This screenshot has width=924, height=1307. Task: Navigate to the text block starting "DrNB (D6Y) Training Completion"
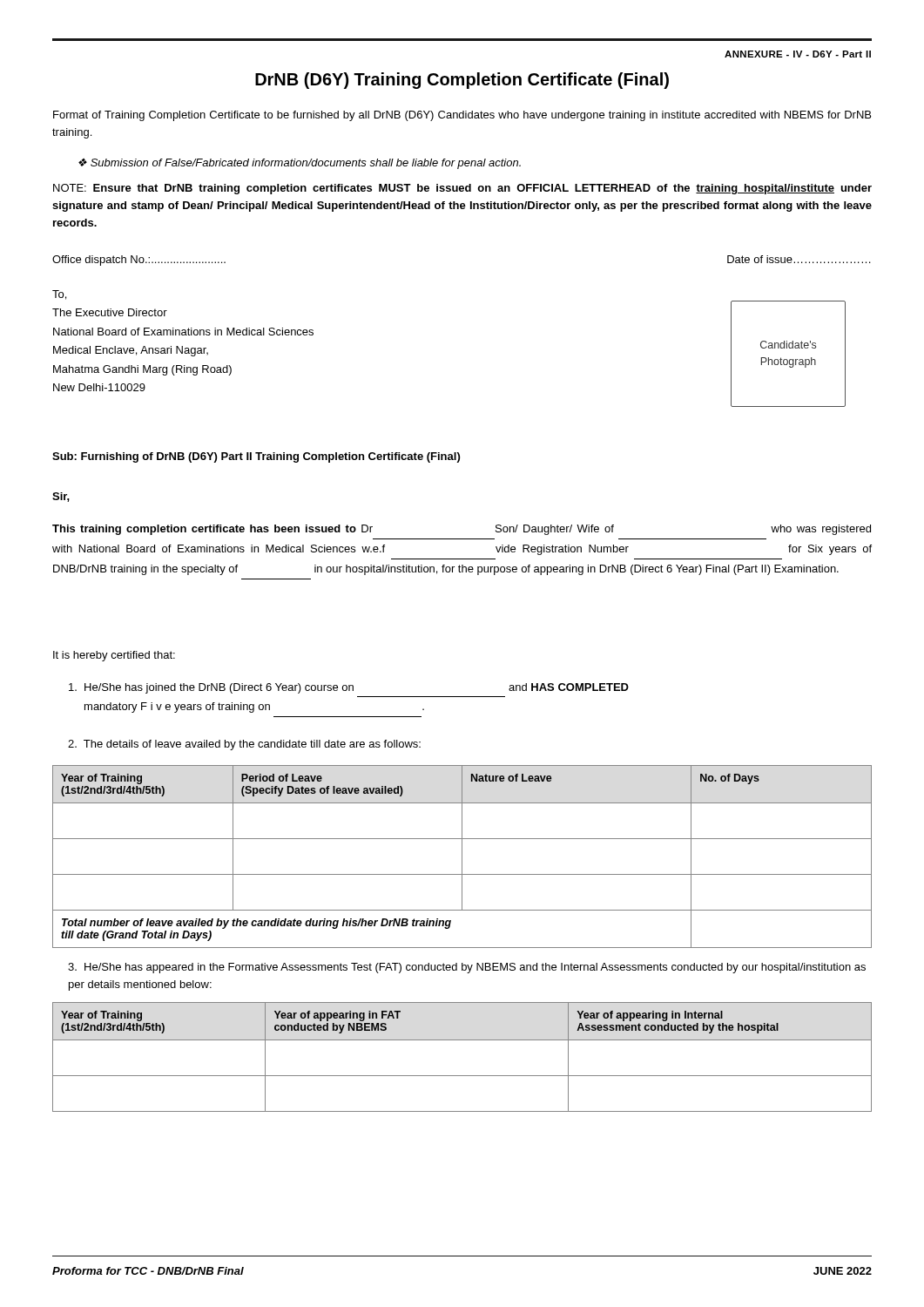pyautogui.click(x=462, y=79)
